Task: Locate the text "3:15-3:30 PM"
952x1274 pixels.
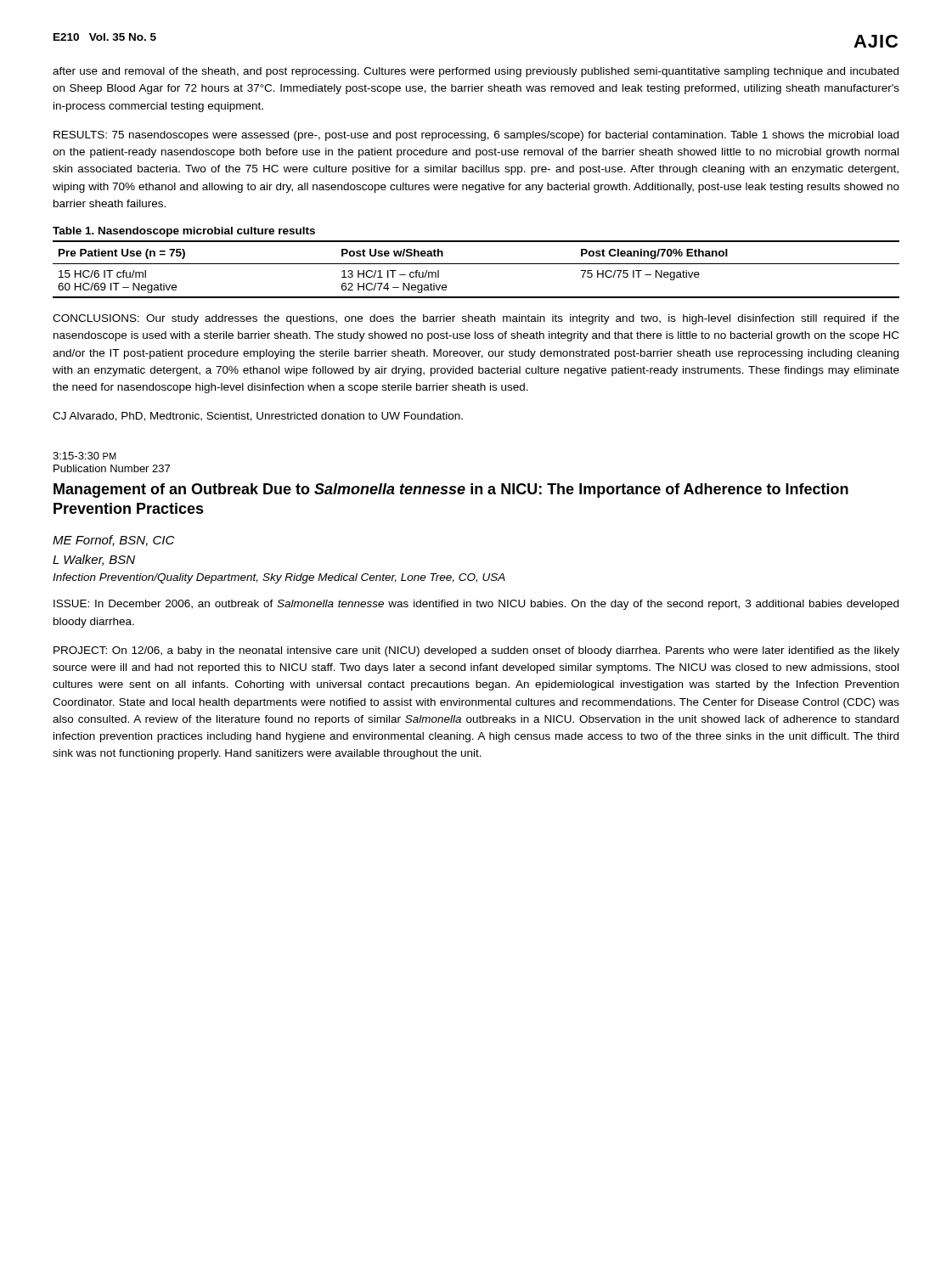Action: (x=85, y=455)
